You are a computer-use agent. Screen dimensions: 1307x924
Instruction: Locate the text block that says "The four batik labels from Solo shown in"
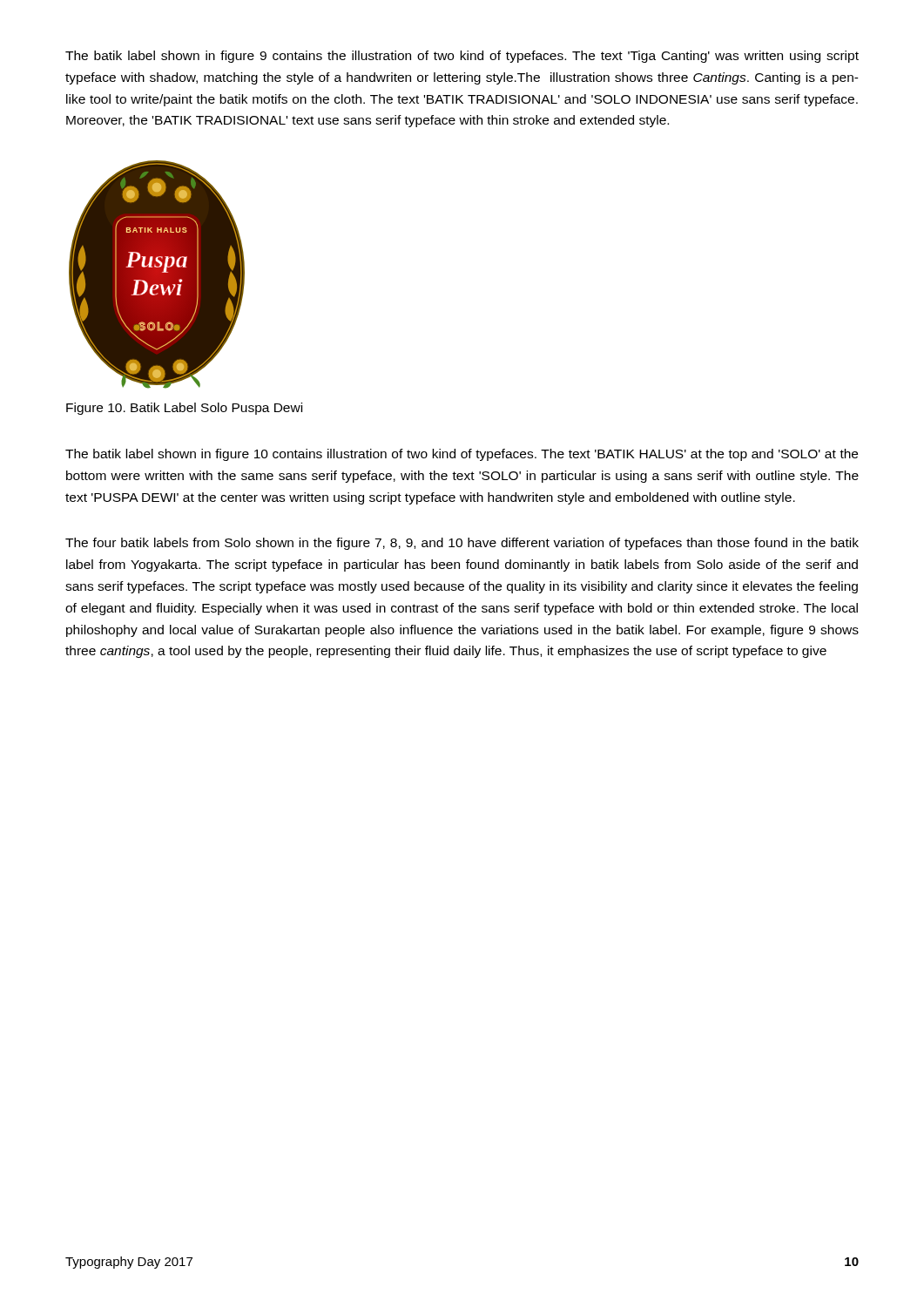(x=462, y=597)
